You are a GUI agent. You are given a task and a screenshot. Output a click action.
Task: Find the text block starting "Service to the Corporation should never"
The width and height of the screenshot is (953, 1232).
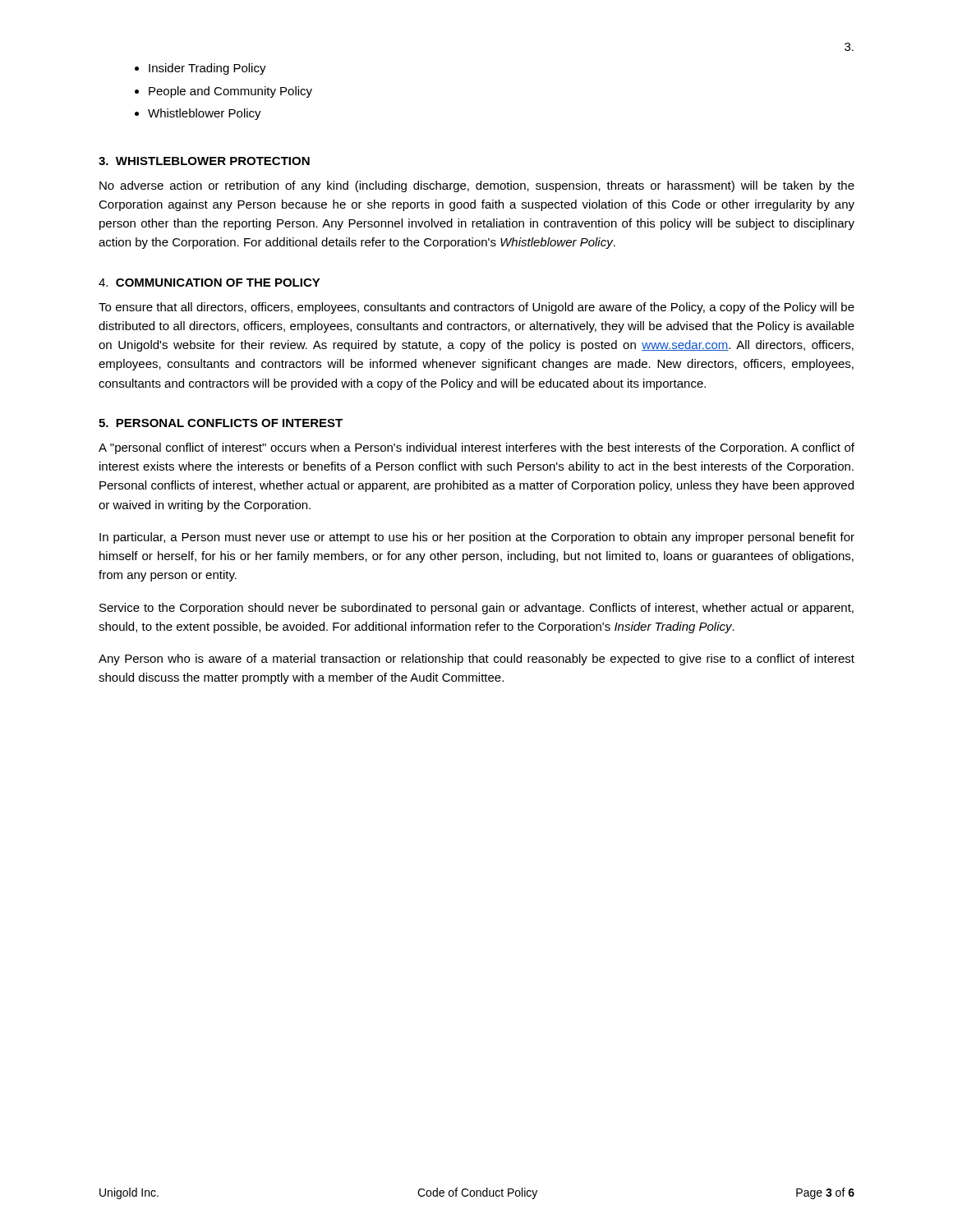coord(476,616)
